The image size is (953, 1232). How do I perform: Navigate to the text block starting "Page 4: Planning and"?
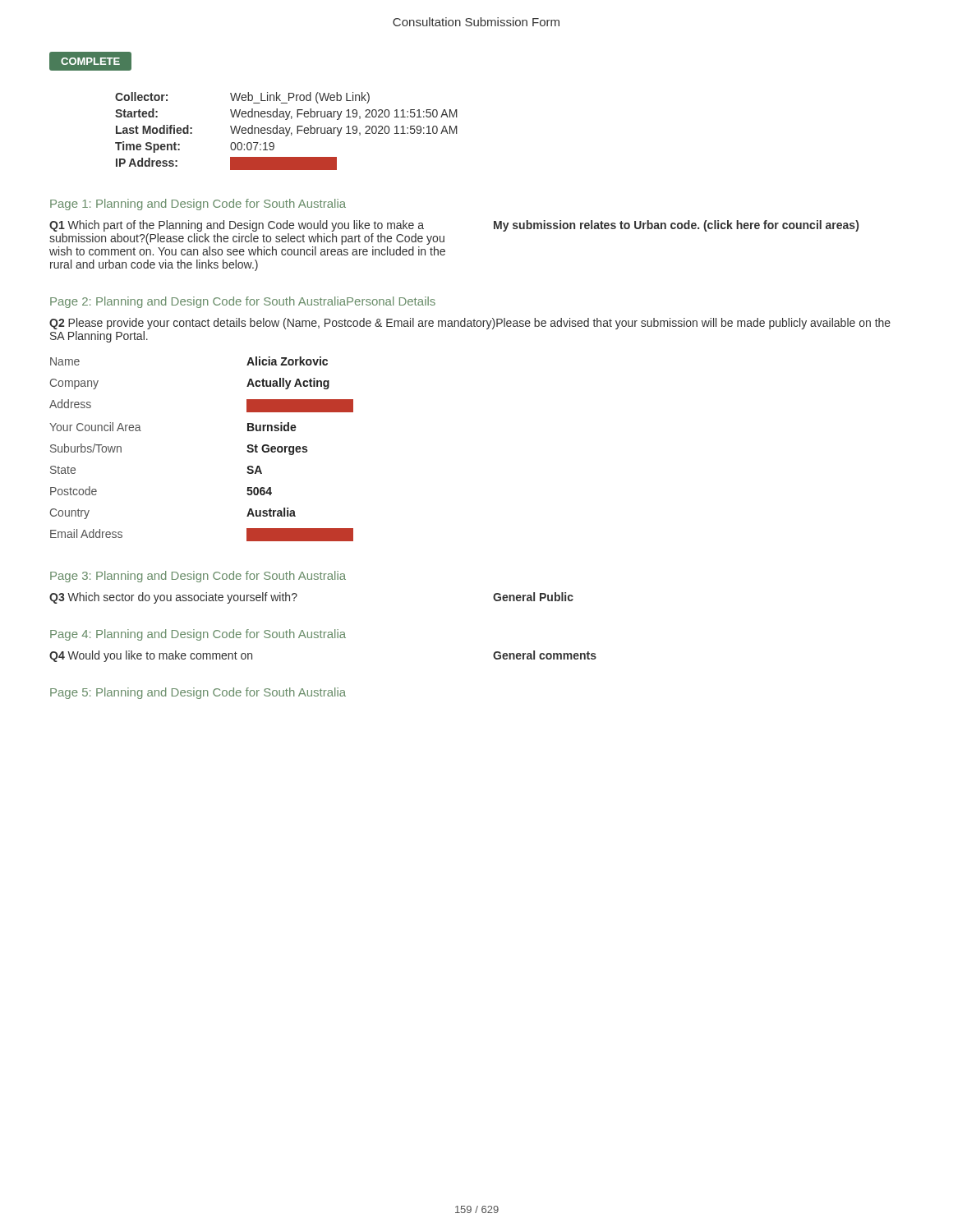tap(198, 634)
